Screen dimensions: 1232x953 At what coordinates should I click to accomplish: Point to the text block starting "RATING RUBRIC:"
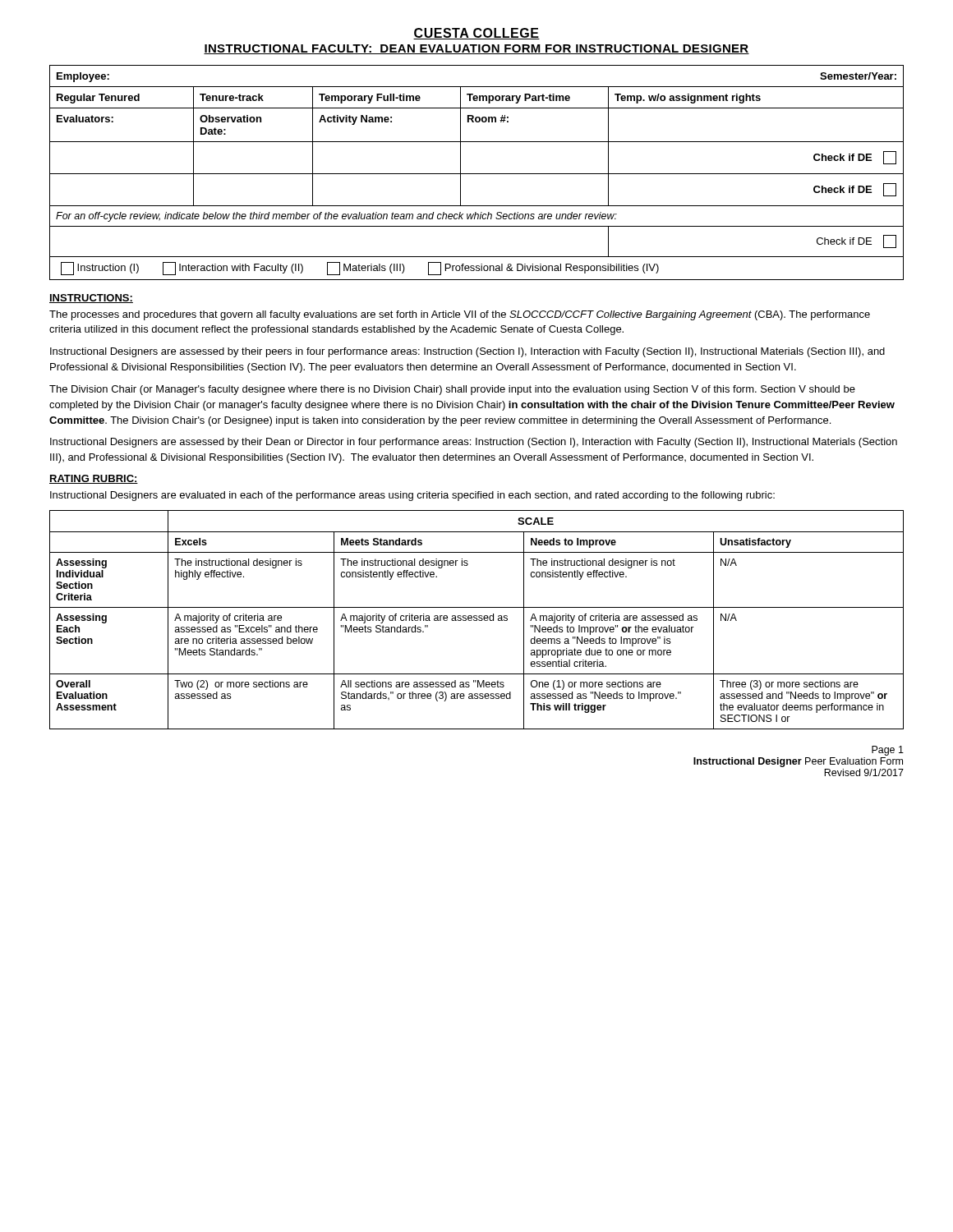click(x=93, y=479)
